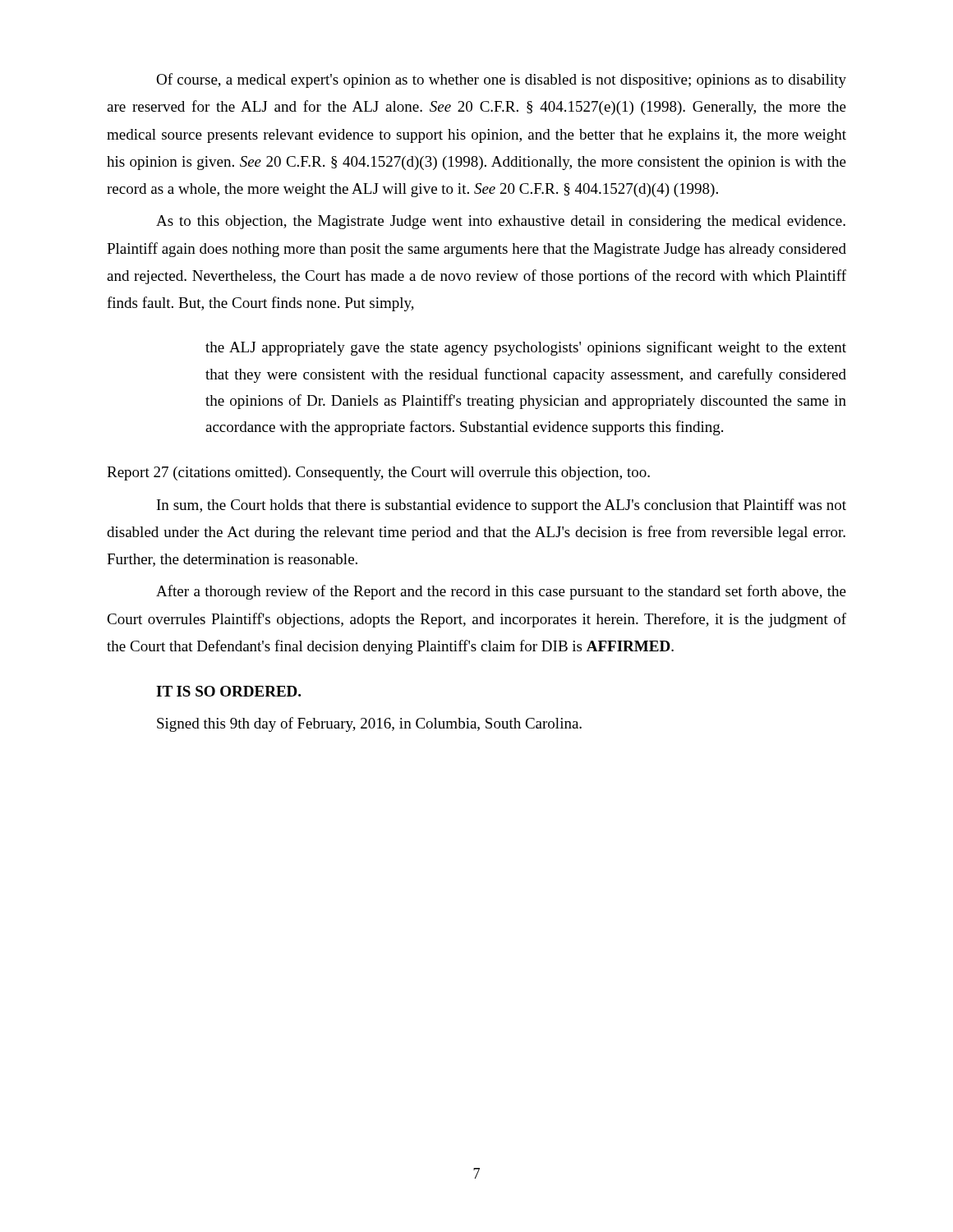Where is the passage that starts "Of course, a medical expert's opinion as to"?
This screenshot has height=1232, width=953.
[x=476, y=134]
